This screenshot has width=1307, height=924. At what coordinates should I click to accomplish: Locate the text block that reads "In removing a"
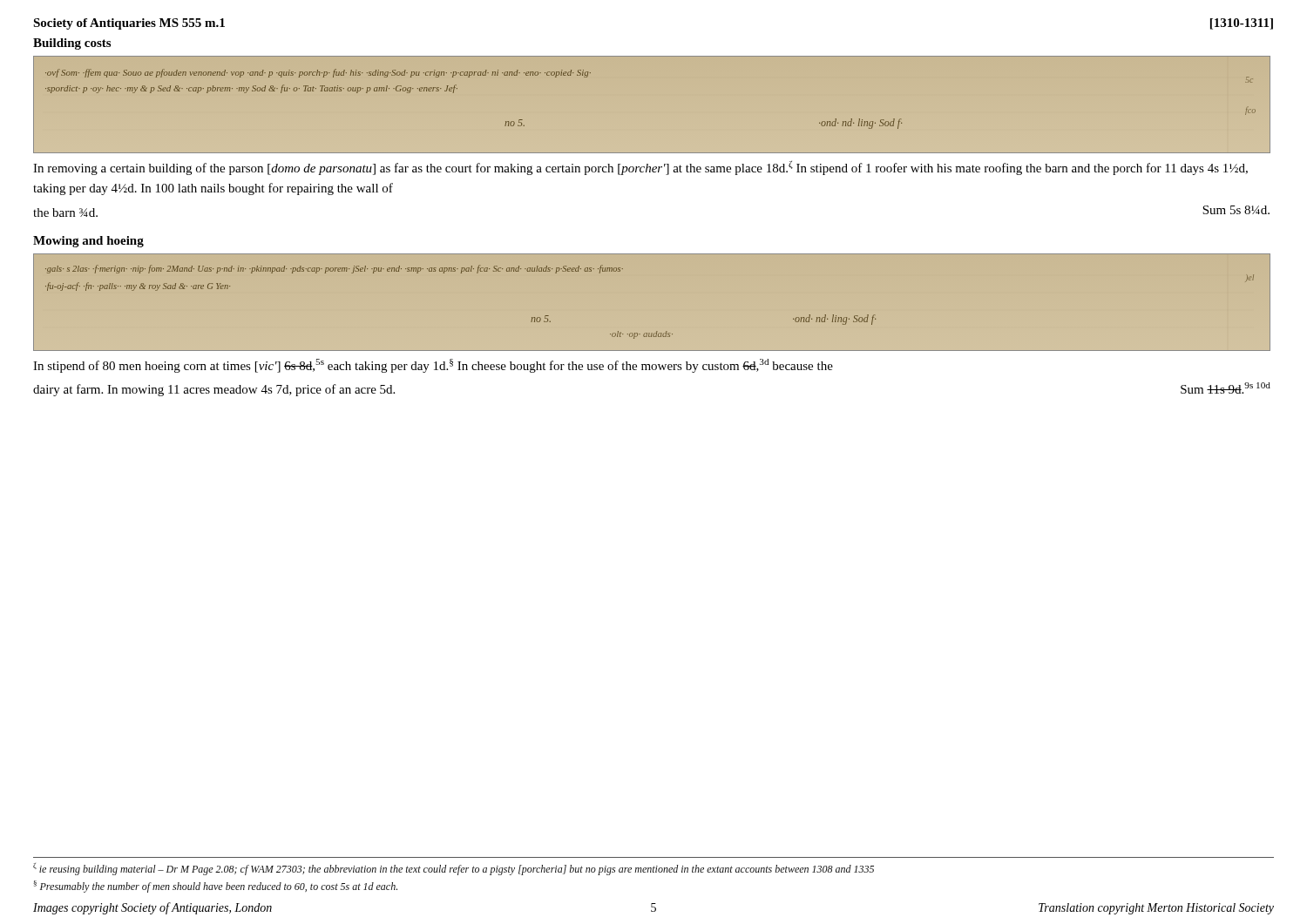640,168
